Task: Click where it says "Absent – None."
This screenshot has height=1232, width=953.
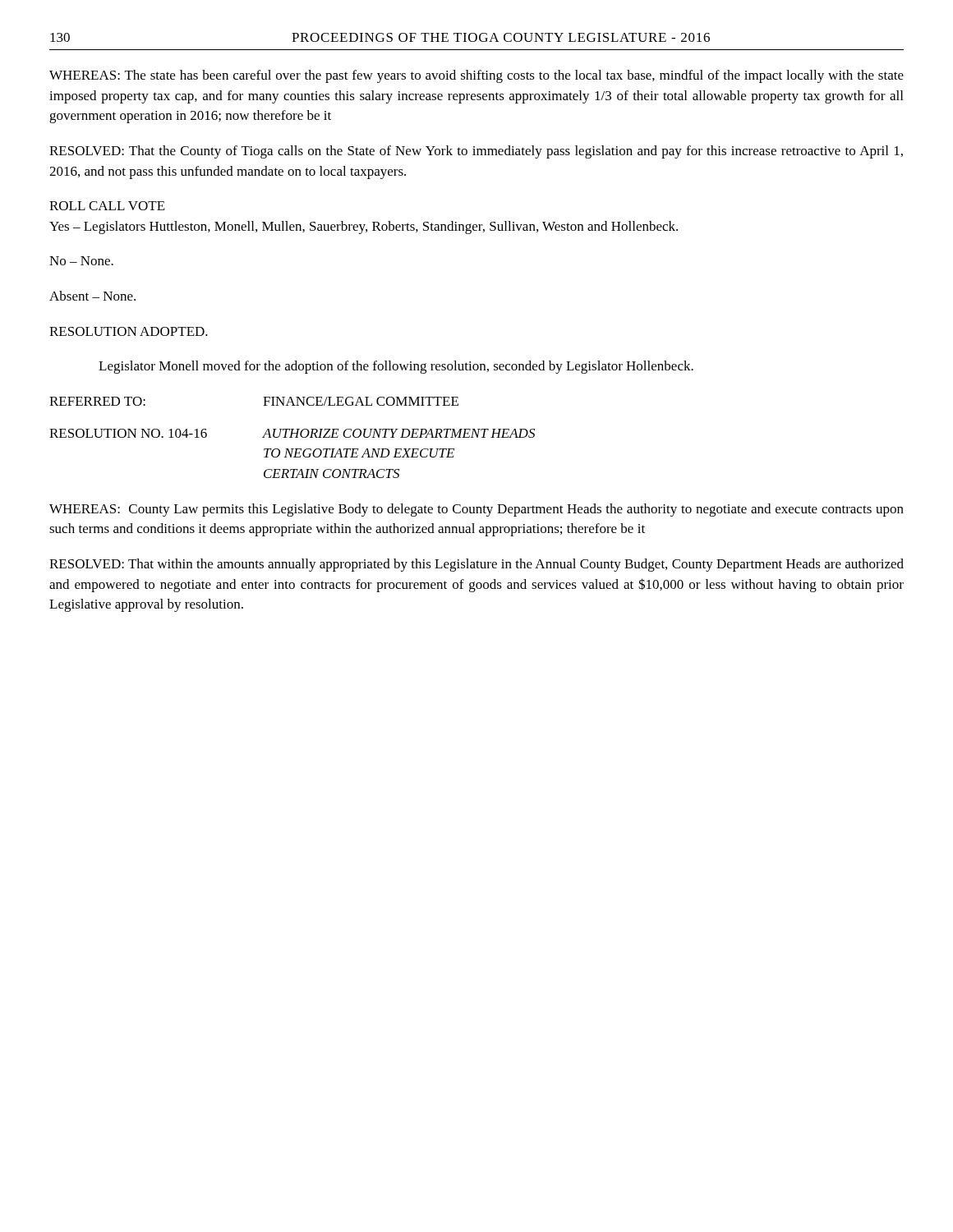Action: tap(93, 296)
